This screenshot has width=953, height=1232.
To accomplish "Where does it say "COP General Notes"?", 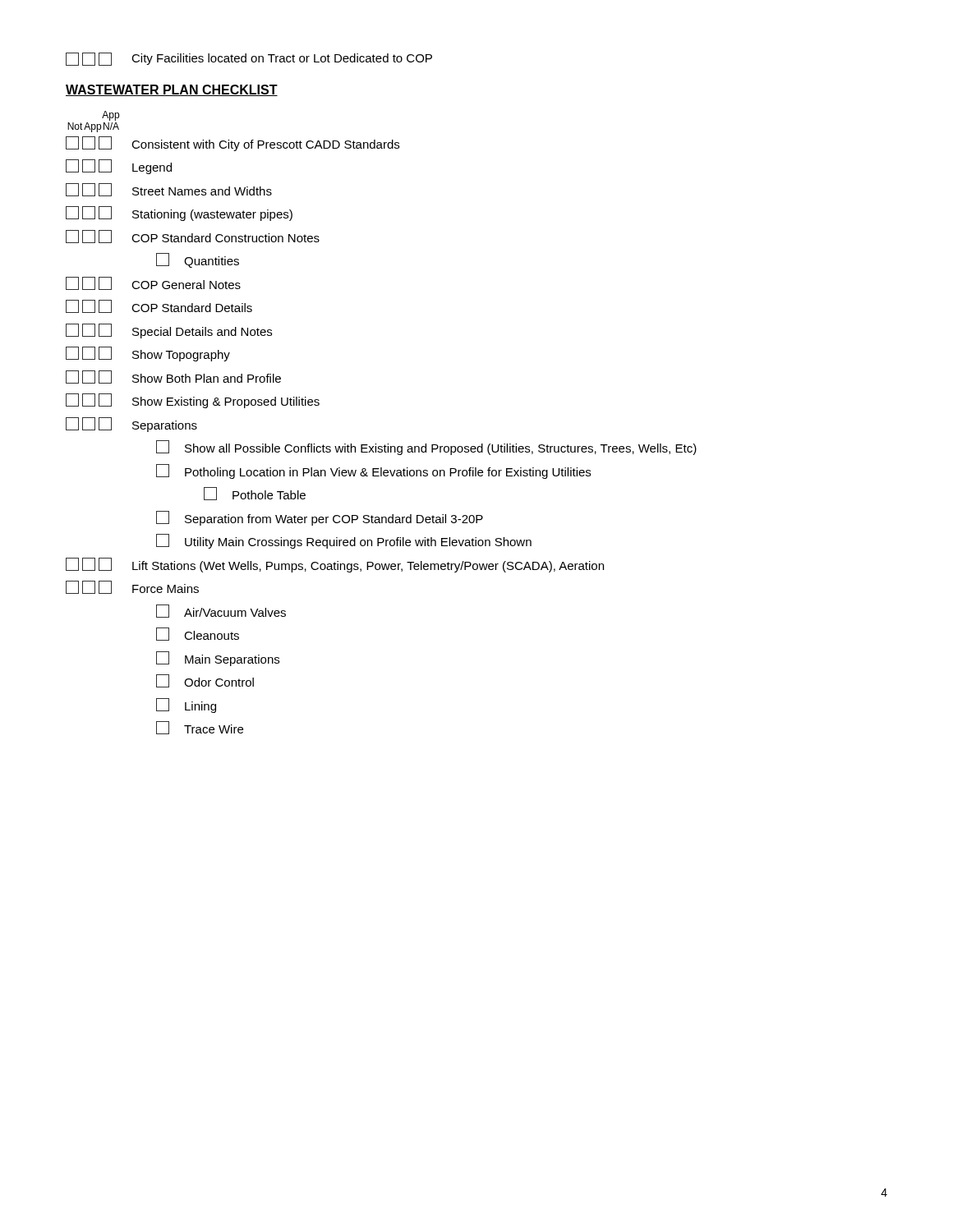I will point(153,283).
